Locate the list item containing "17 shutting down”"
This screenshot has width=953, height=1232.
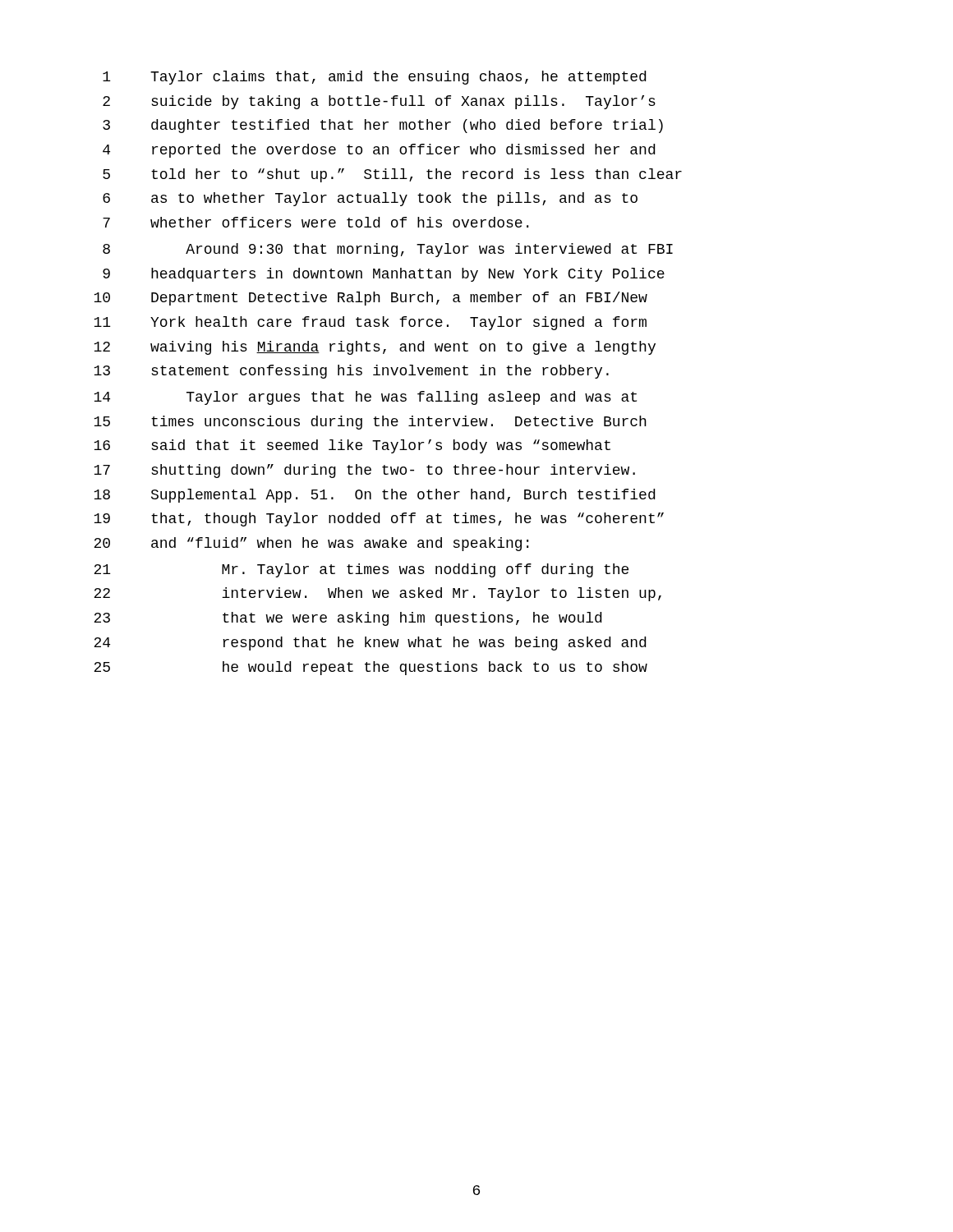(x=352, y=471)
